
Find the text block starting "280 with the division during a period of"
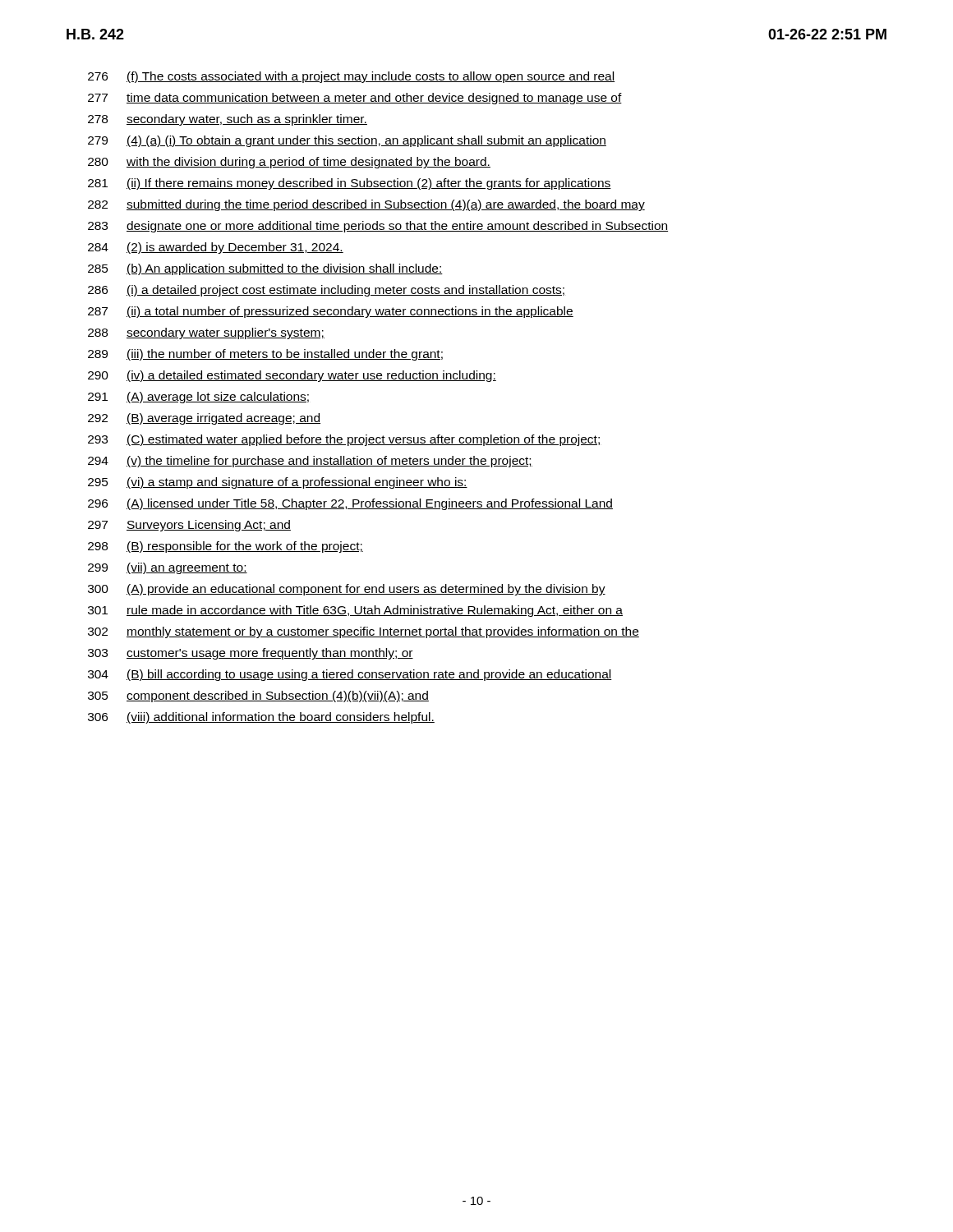pyautogui.click(x=476, y=162)
